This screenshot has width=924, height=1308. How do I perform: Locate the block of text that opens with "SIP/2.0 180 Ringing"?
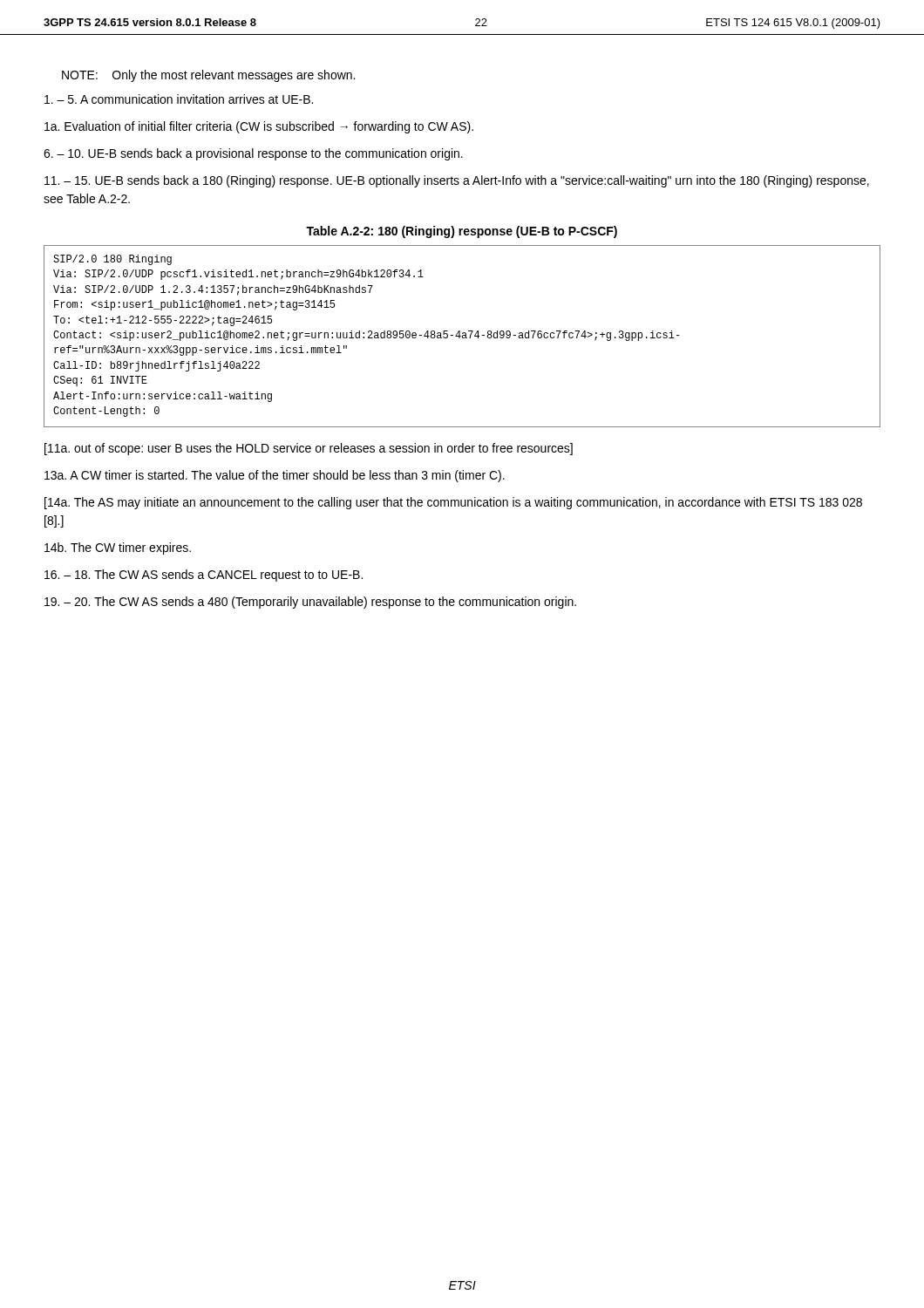(x=367, y=336)
